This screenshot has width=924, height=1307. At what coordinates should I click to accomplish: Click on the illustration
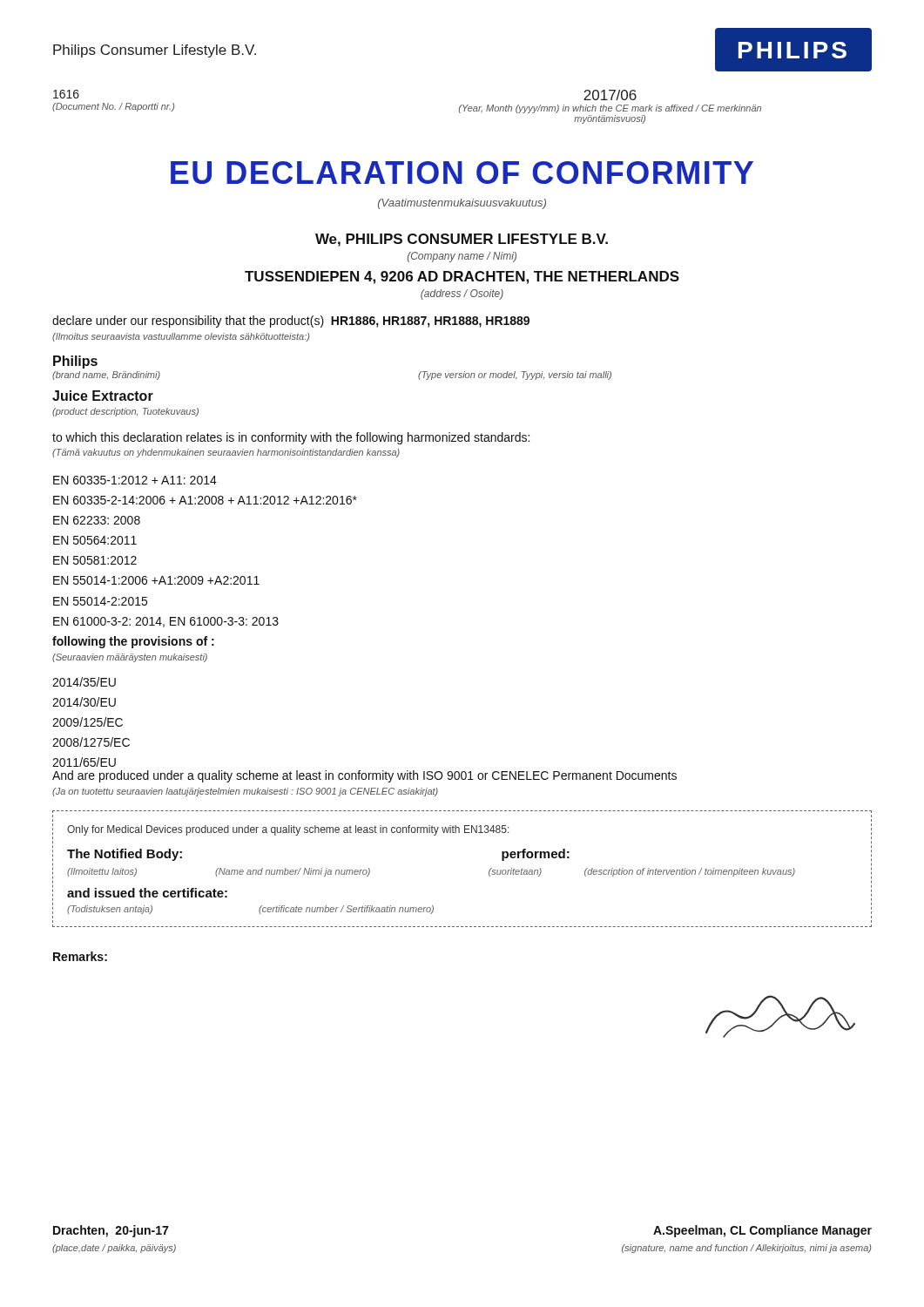[780, 1011]
